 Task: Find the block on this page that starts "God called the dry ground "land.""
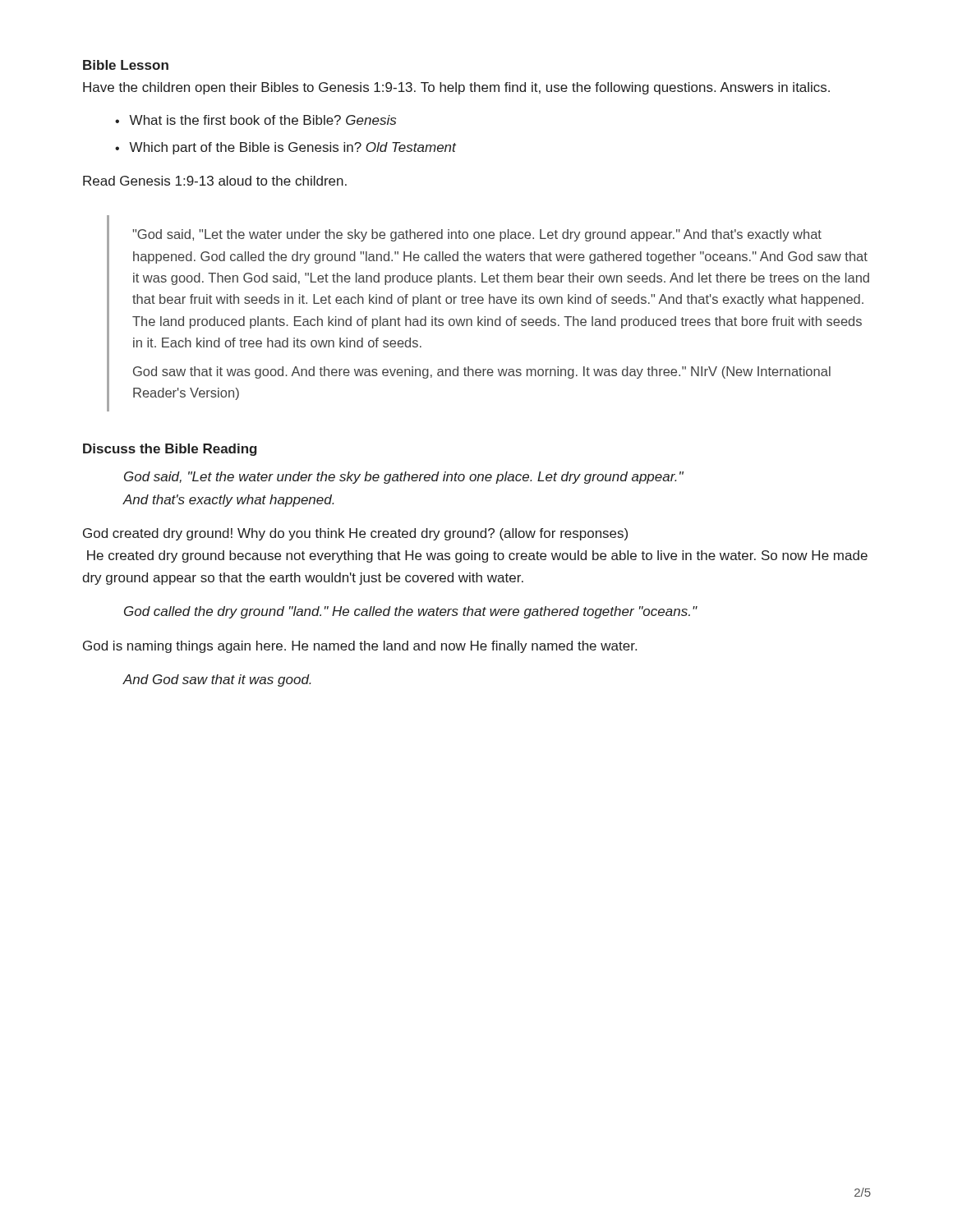point(410,612)
